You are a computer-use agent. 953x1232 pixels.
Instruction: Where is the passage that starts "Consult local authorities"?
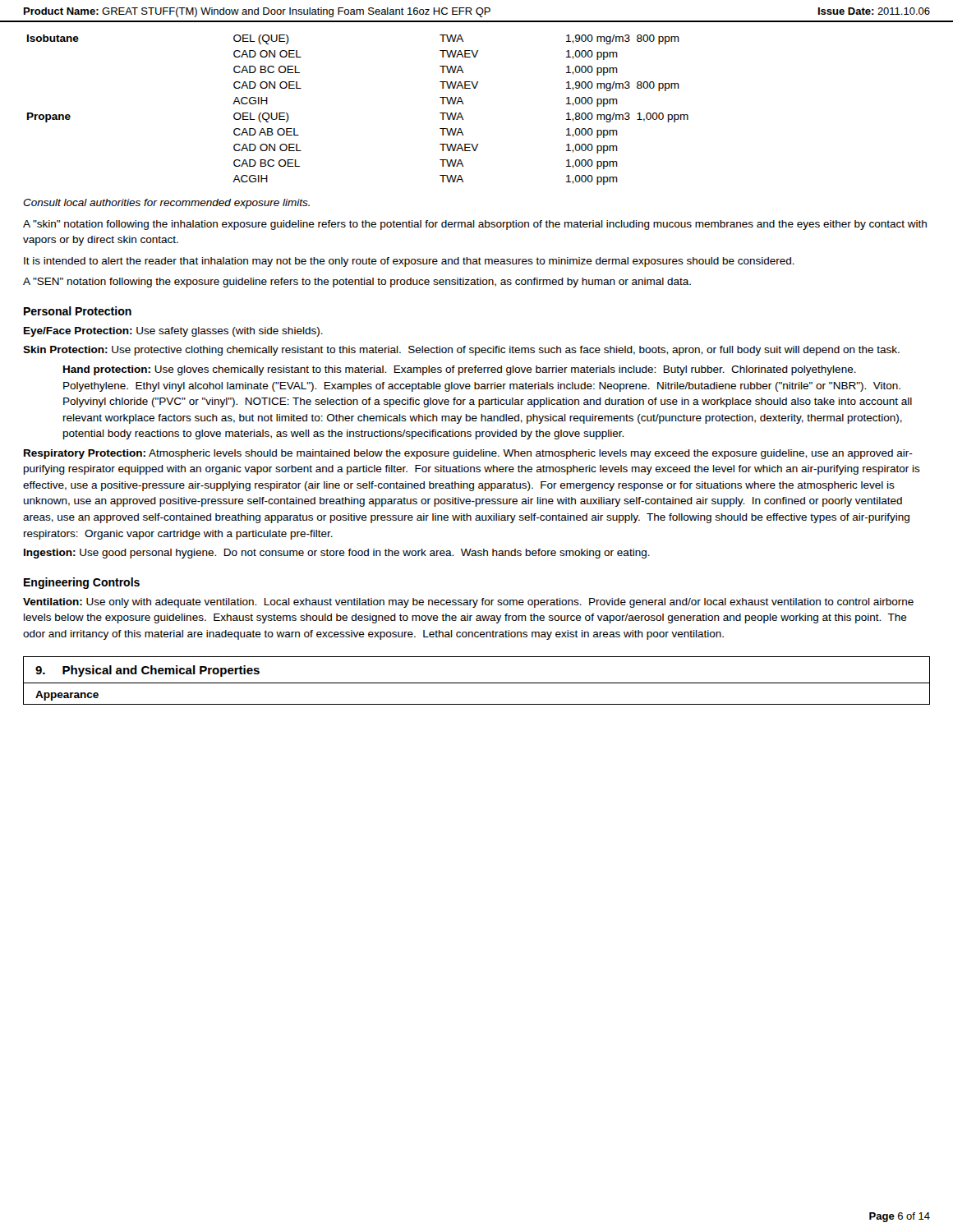click(x=167, y=202)
